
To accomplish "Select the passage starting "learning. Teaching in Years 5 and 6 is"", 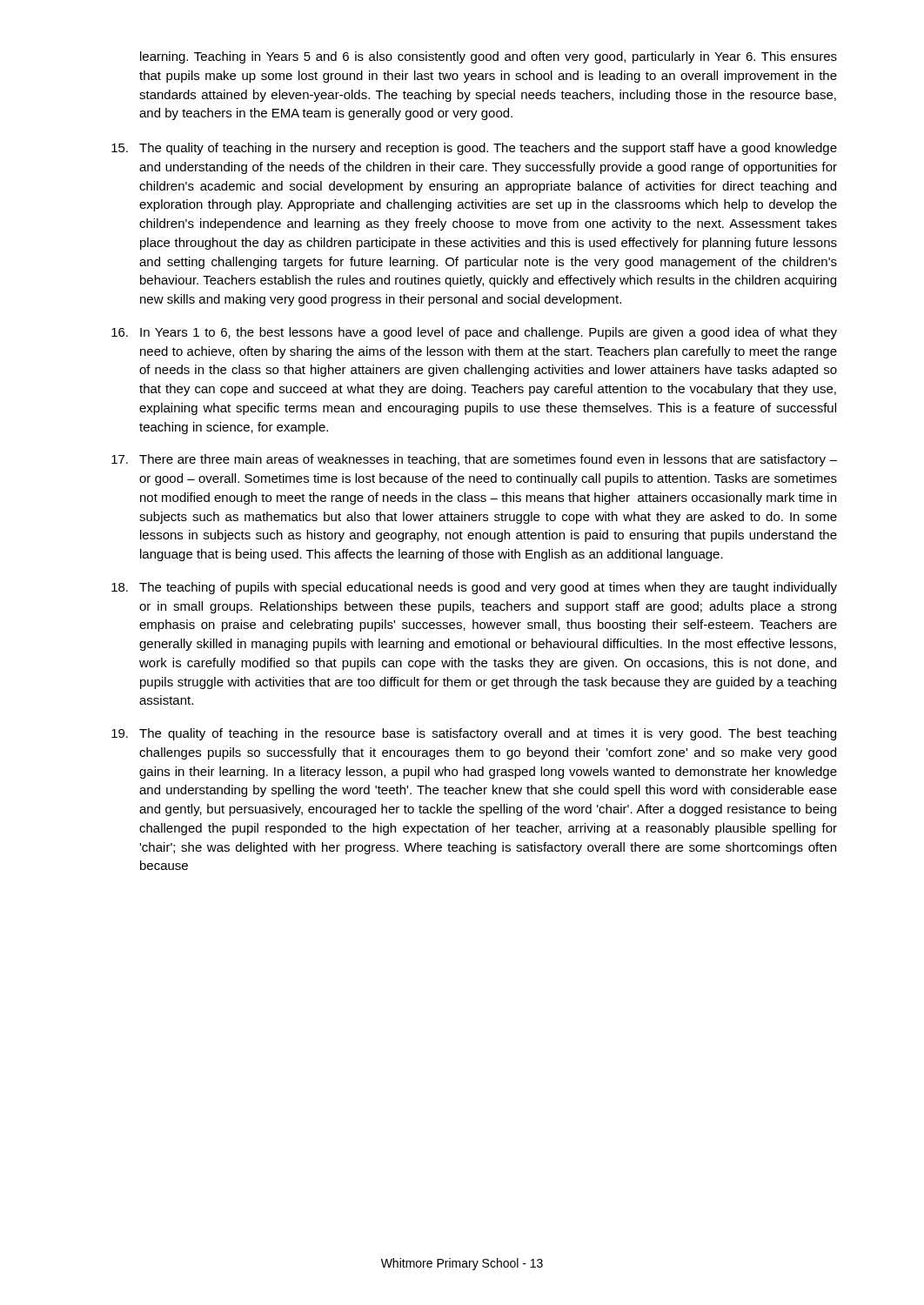I will [x=488, y=84].
